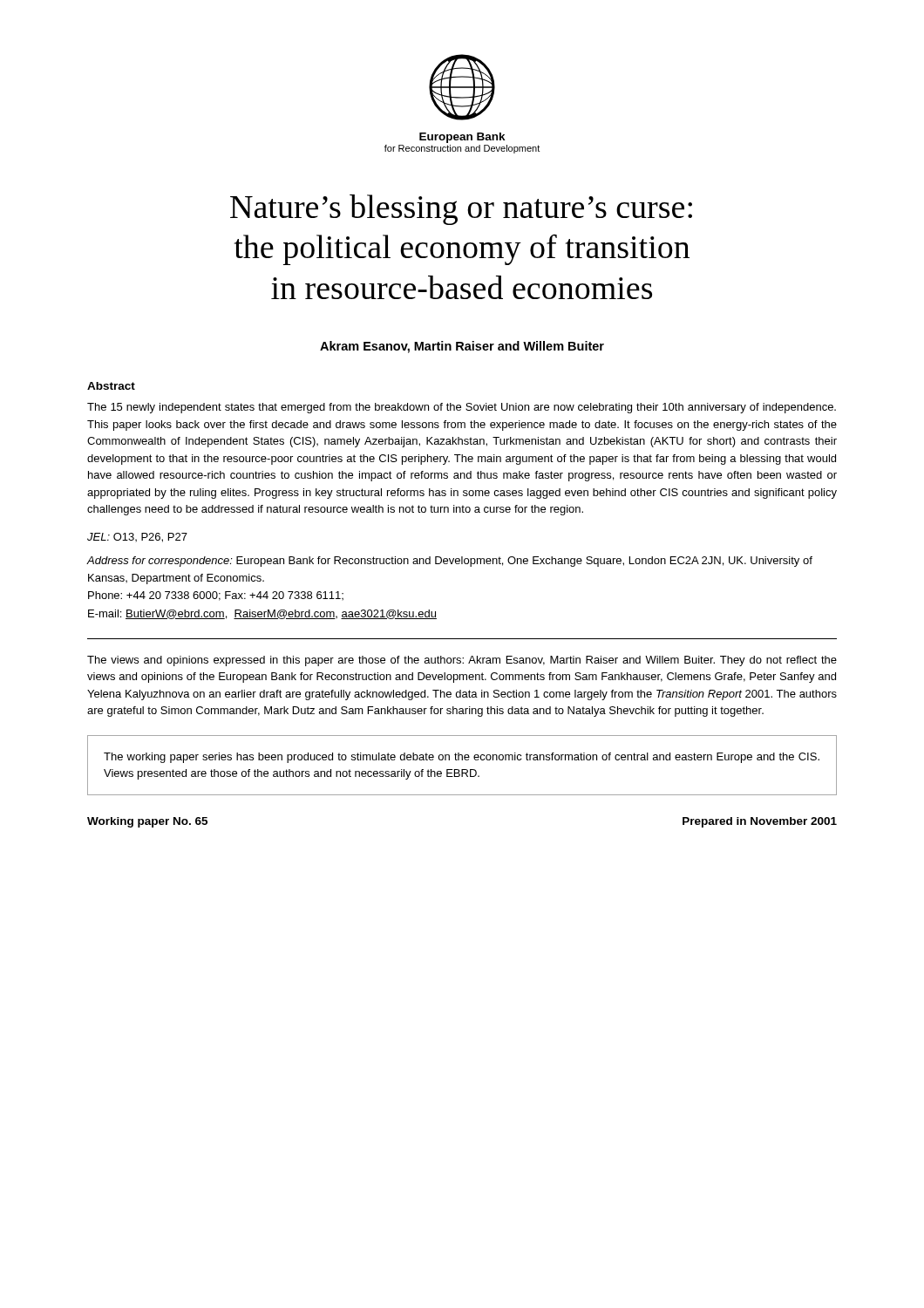Click on the region starting "Address for correspondence: European Bank"
Image resolution: width=924 pixels, height=1308 pixels.
449,562
